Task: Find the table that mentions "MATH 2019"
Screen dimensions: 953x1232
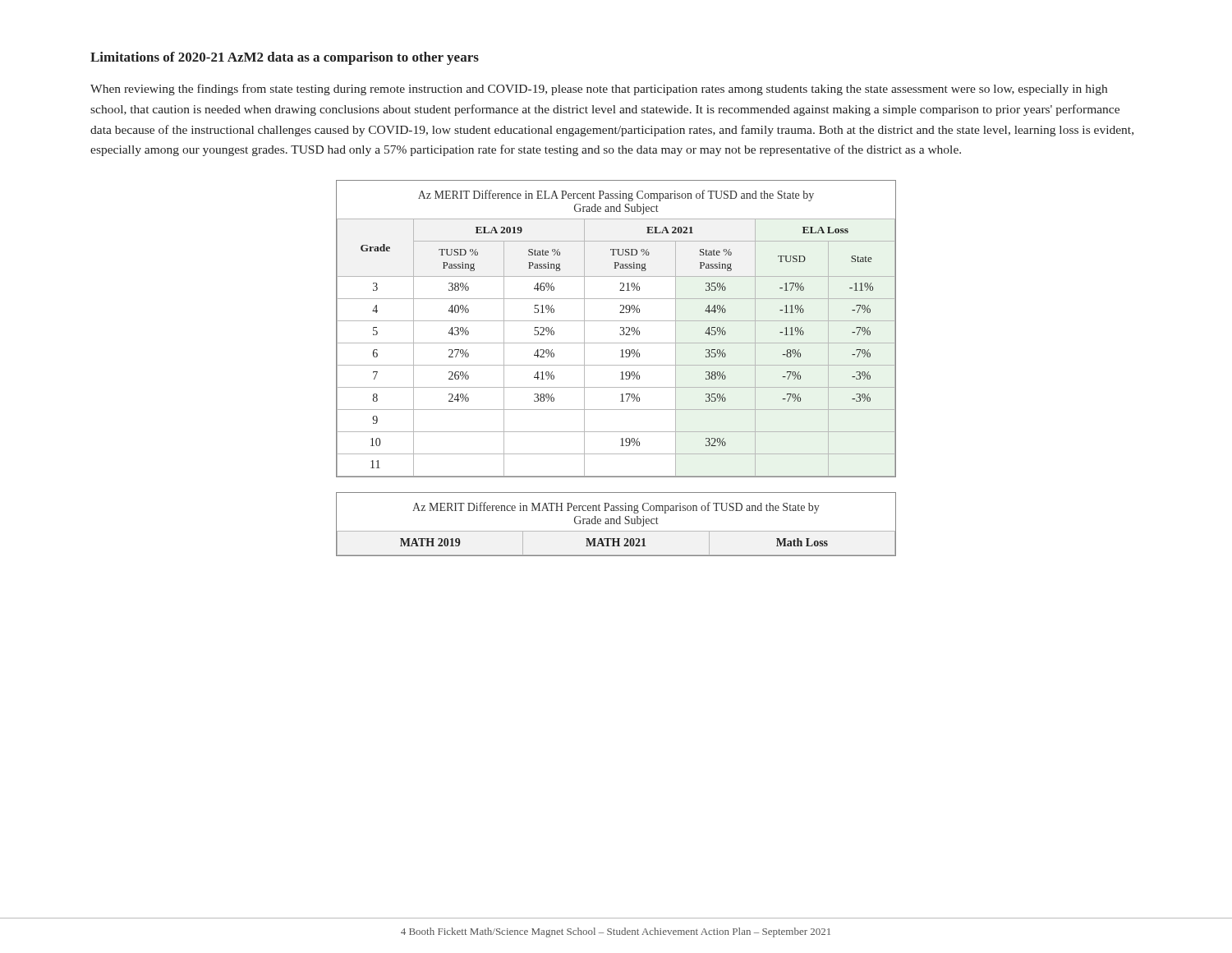Action: click(x=616, y=524)
